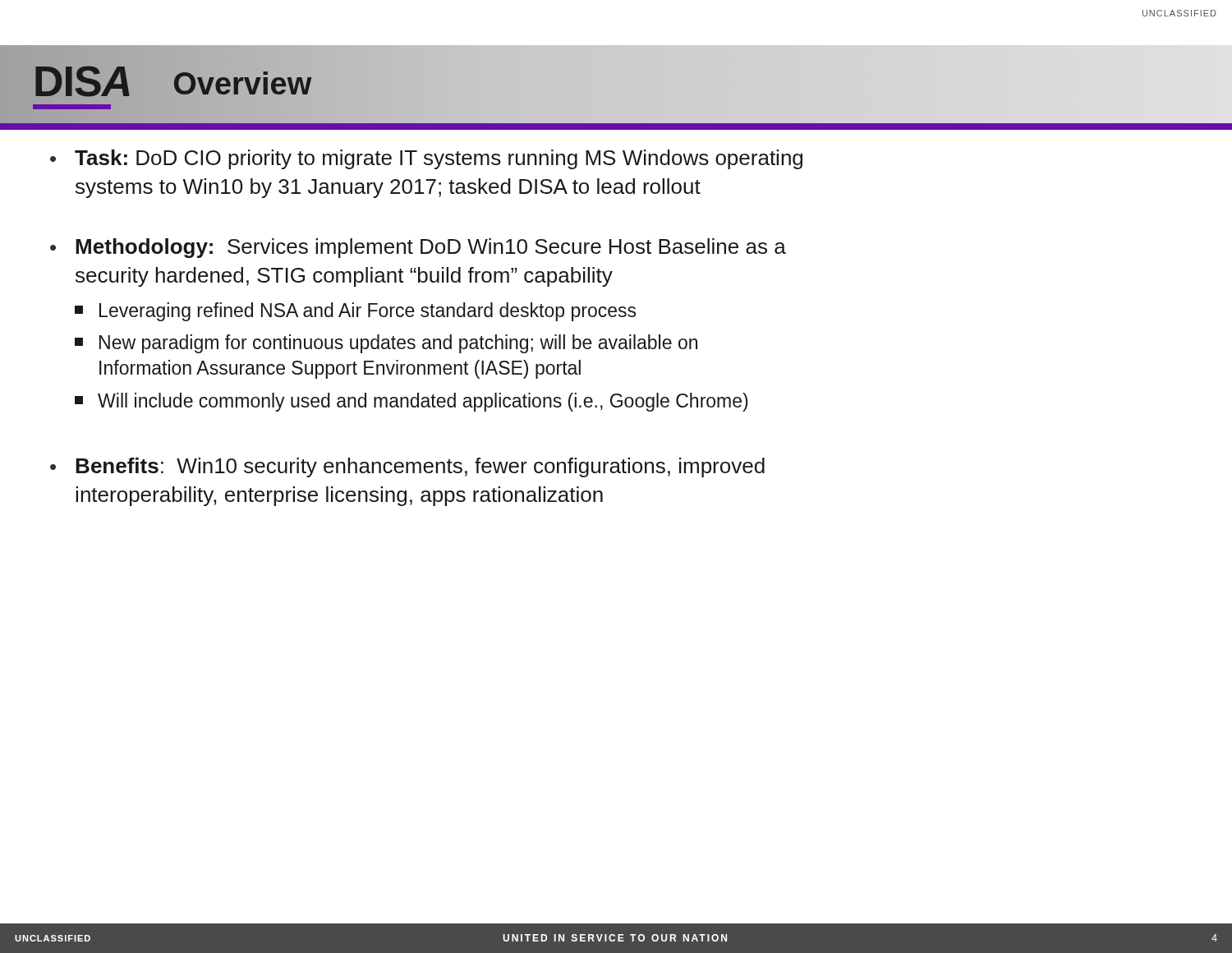Click on the region starting "Will include commonly used and"
Image resolution: width=1232 pixels, height=953 pixels.
click(x=412, y=401)
